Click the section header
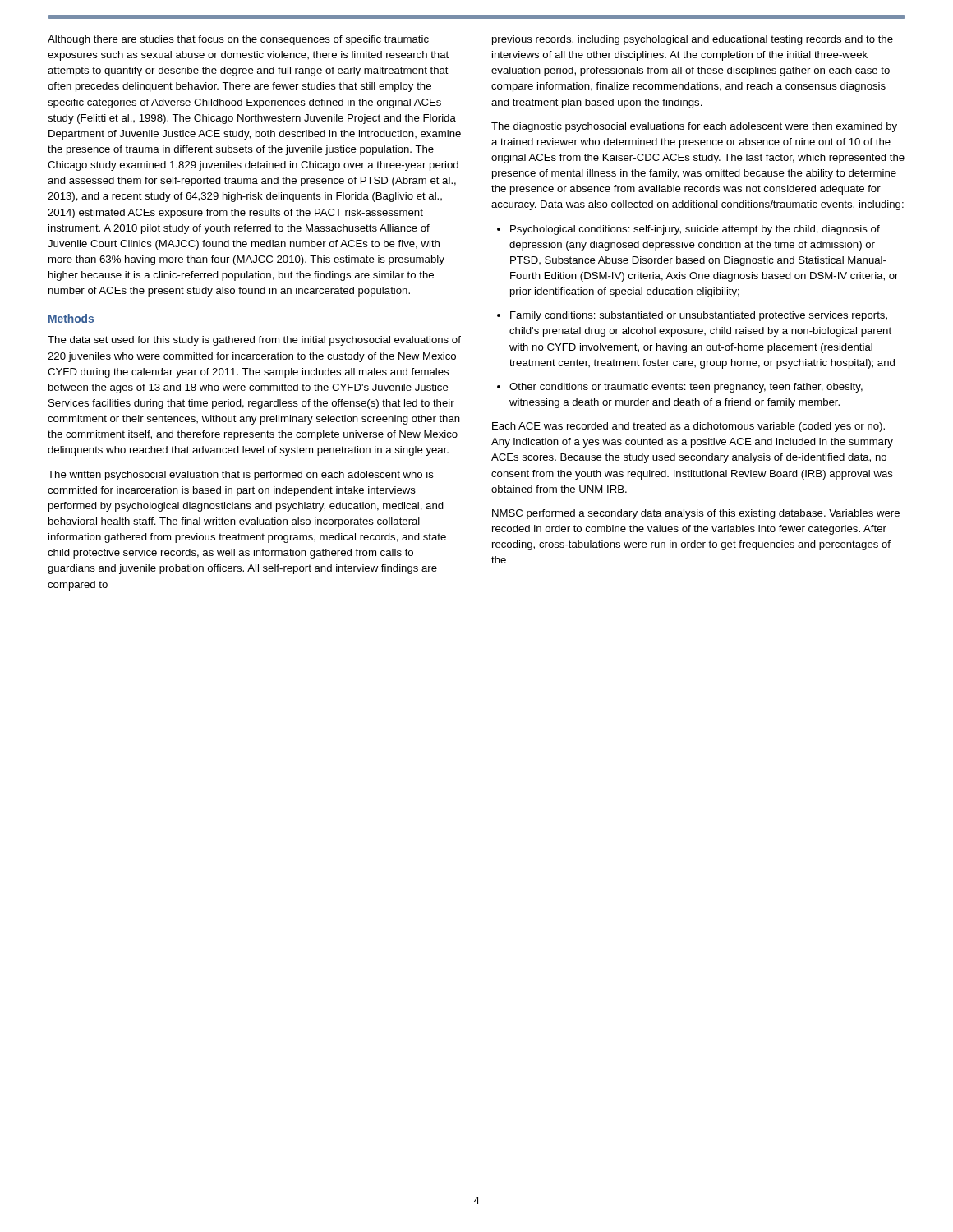 [x=71, y=319]
